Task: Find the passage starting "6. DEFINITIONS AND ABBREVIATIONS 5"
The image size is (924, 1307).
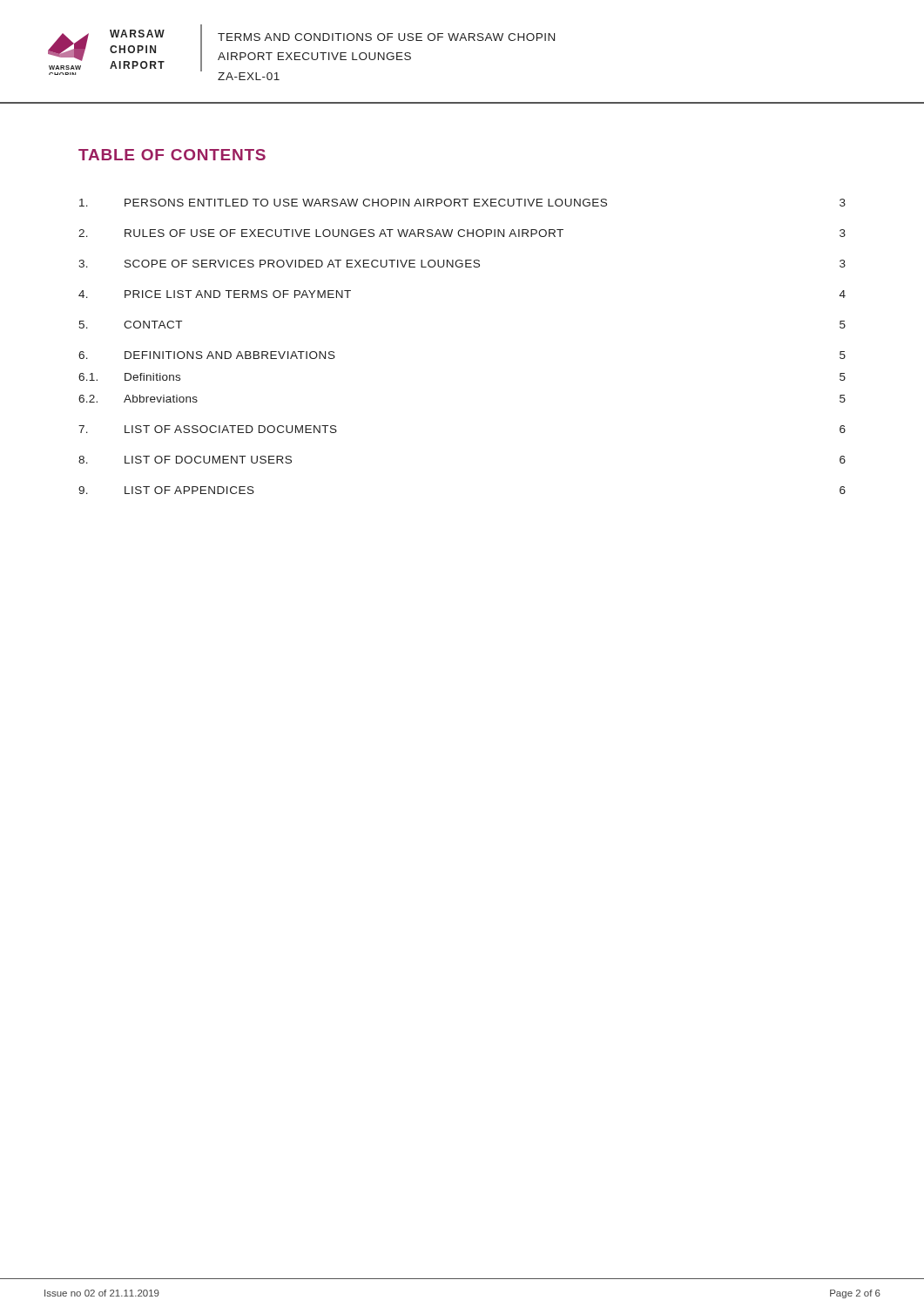Action: (x=81, y=354)
